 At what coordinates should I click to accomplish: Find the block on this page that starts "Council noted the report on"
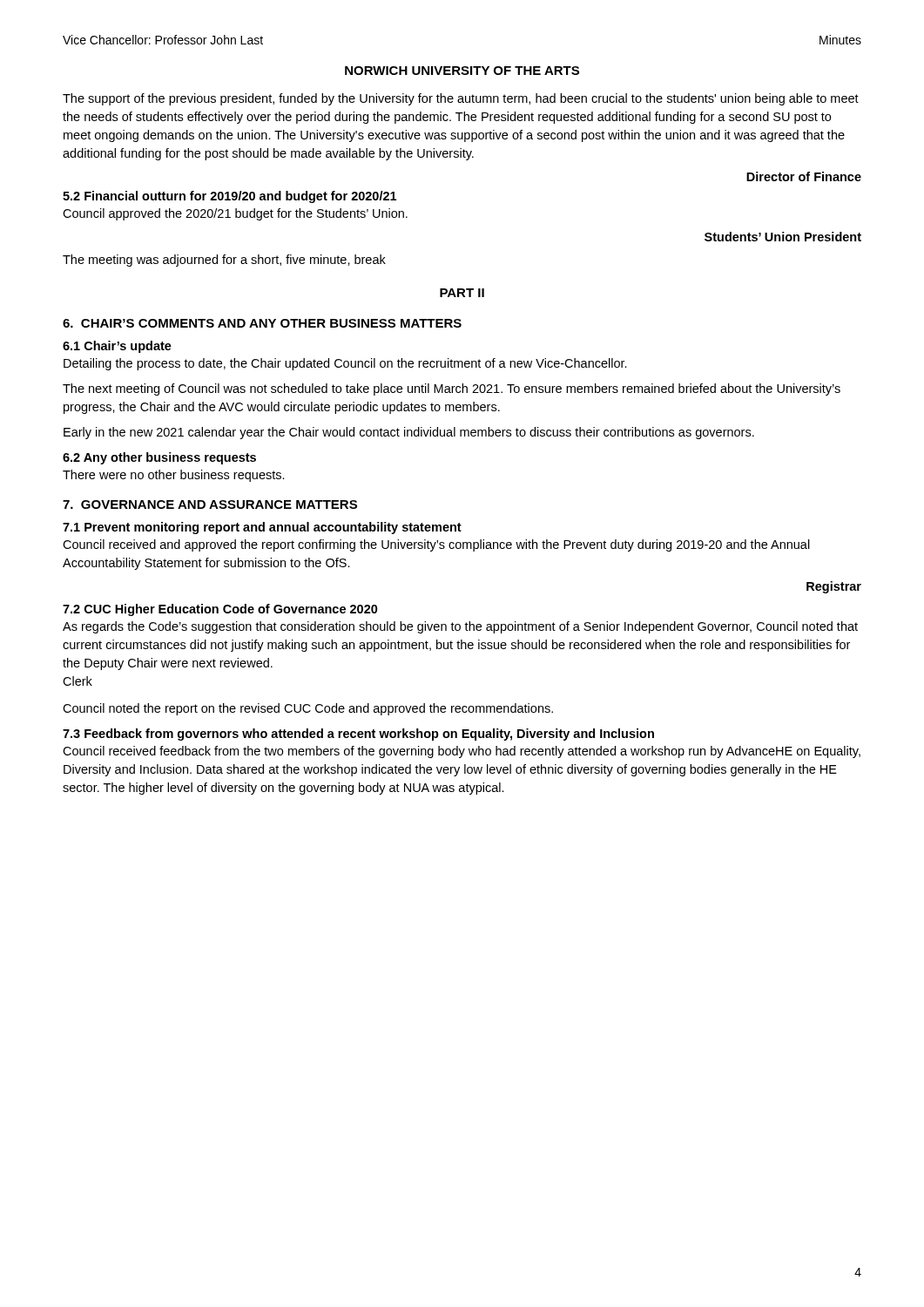click(308, 709)
